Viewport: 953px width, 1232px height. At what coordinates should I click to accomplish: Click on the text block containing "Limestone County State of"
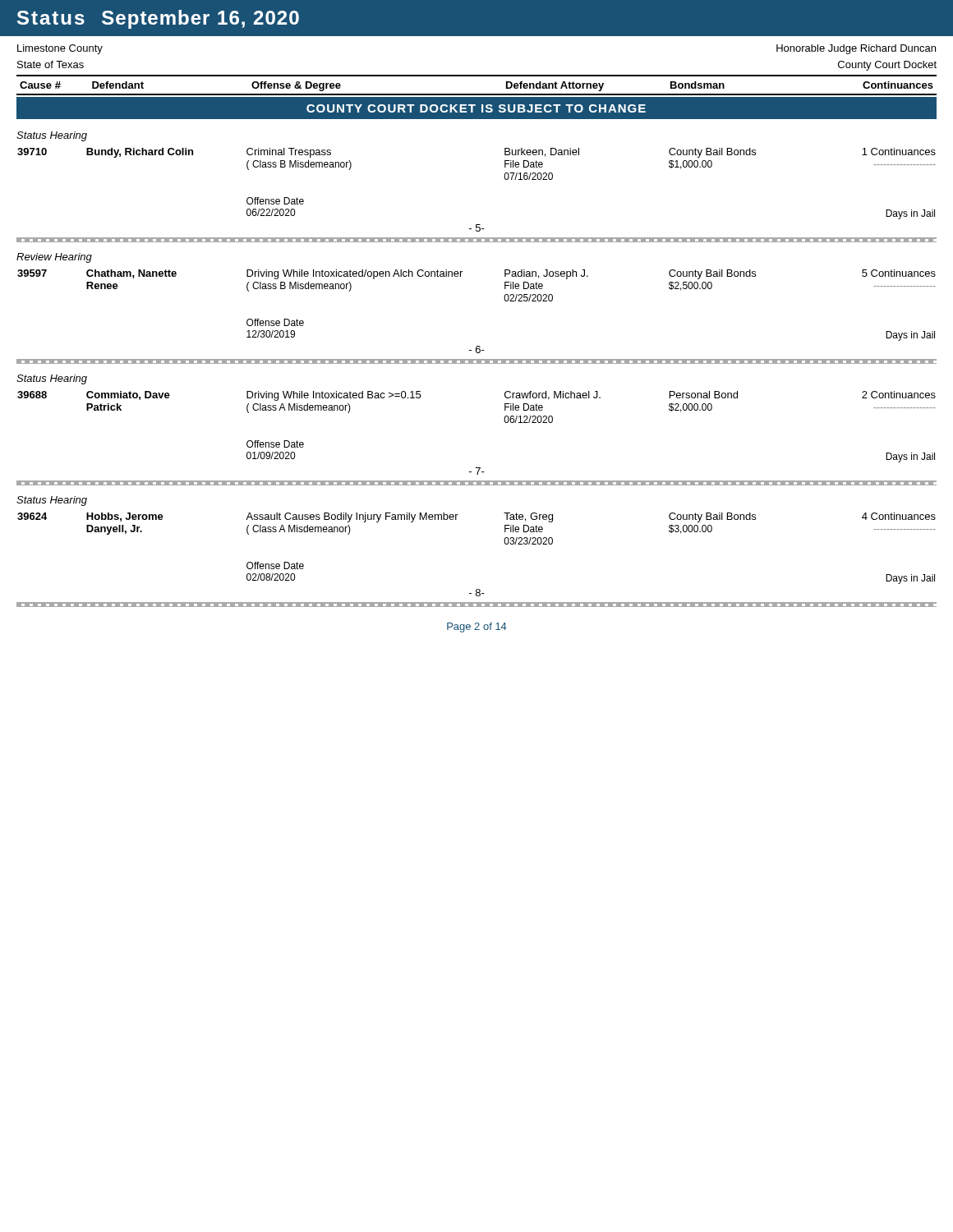[x=59, y=56]
